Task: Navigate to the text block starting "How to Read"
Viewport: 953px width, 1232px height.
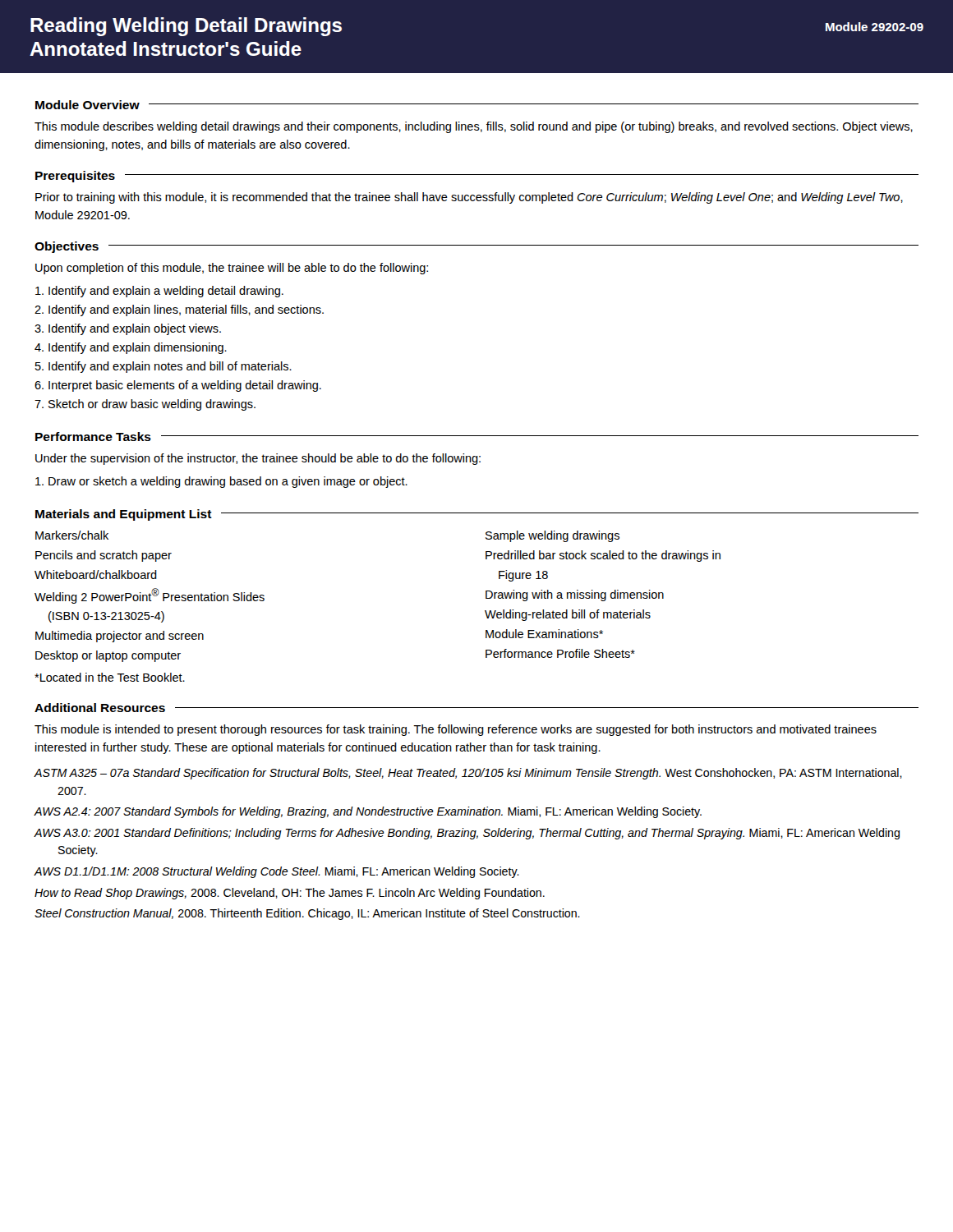Action: (x=290, y=892)
